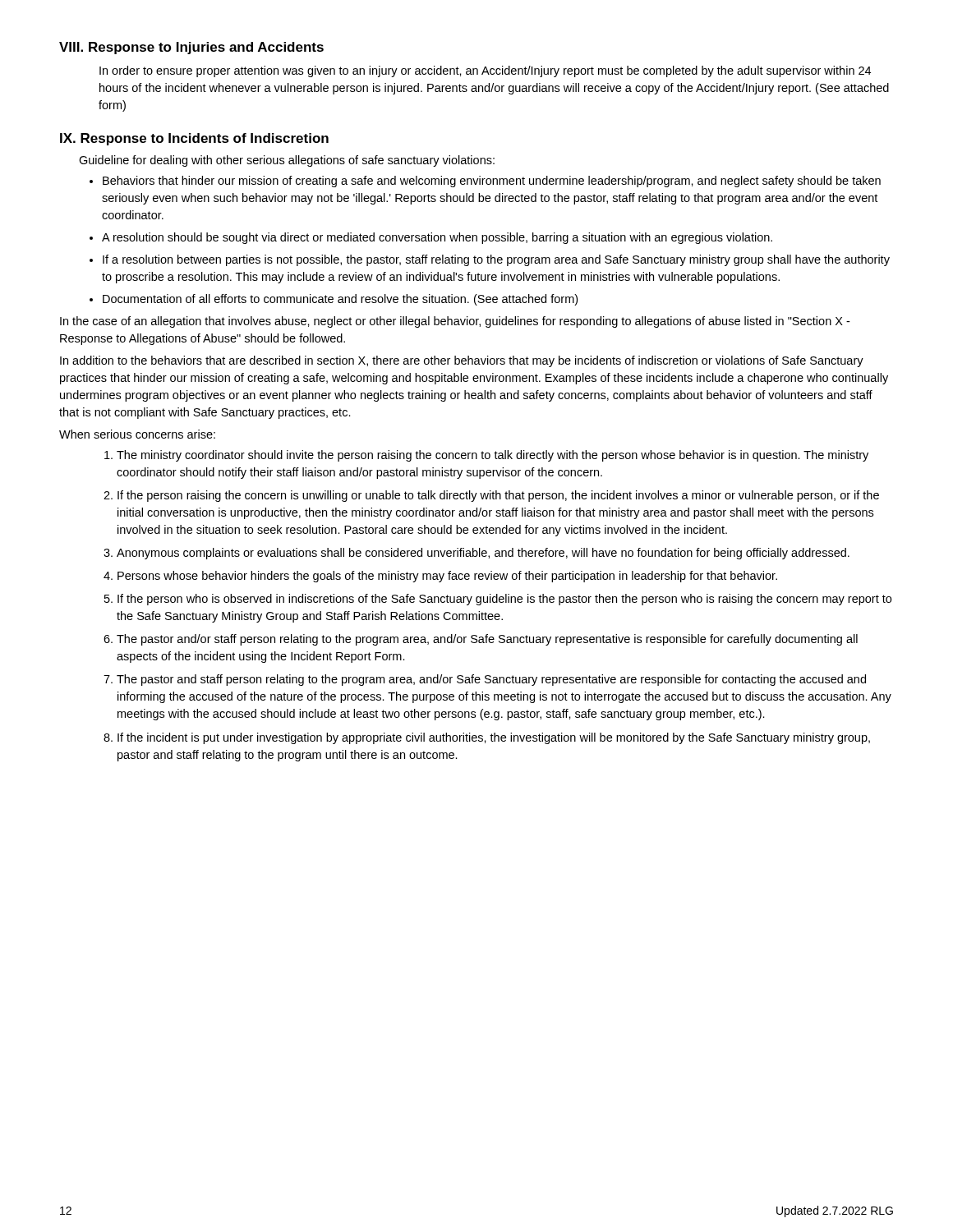Find the section header containing "IX. Response to Incidents of Indiscretion"
Image resolution: width=953 pixels, height=1232 pixels.
[194, 138]
